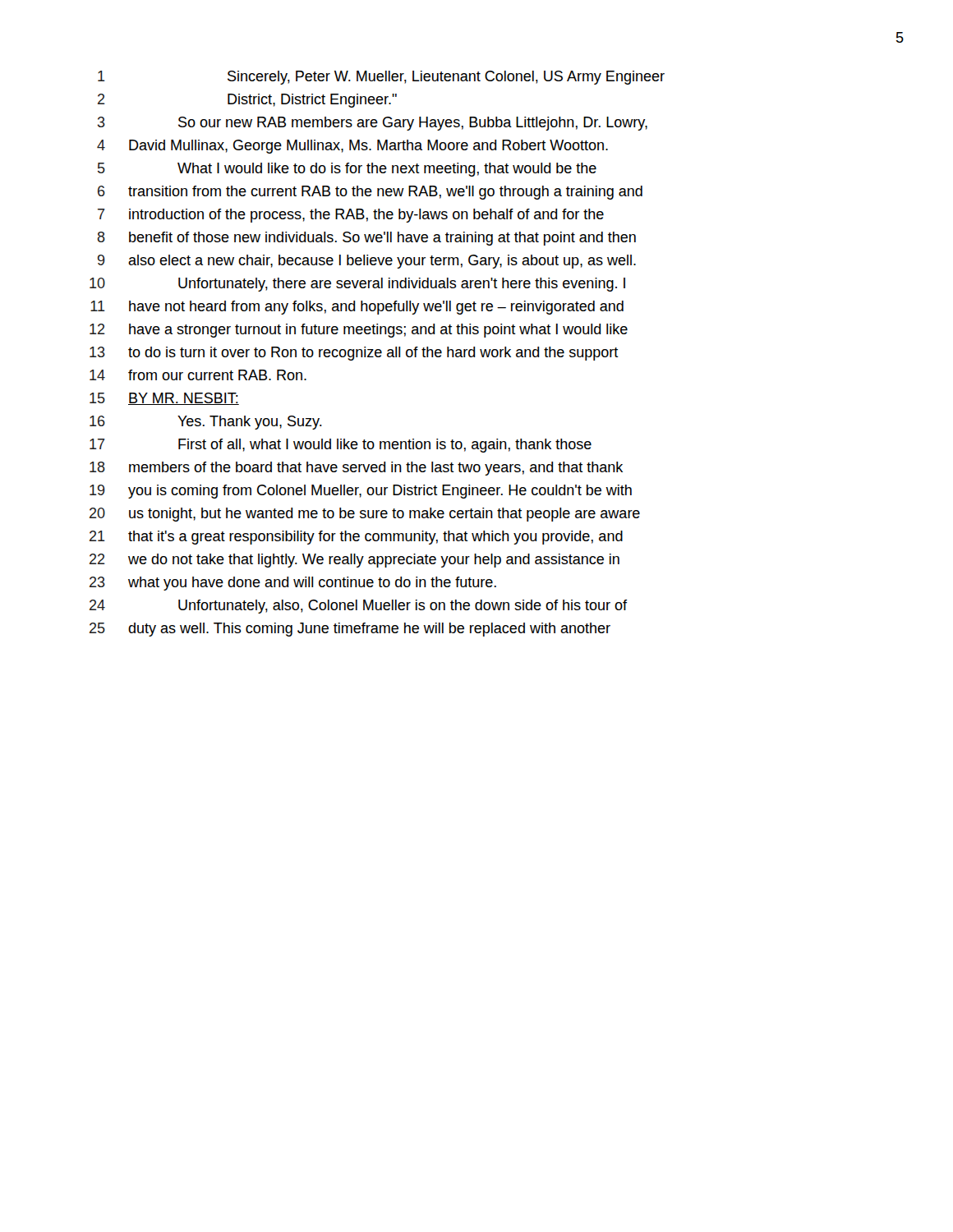Navigate to the block starting "16 Yes. Thank you, Suzy."
Viewport: 953px width, 1232px height.
[206, 423]
